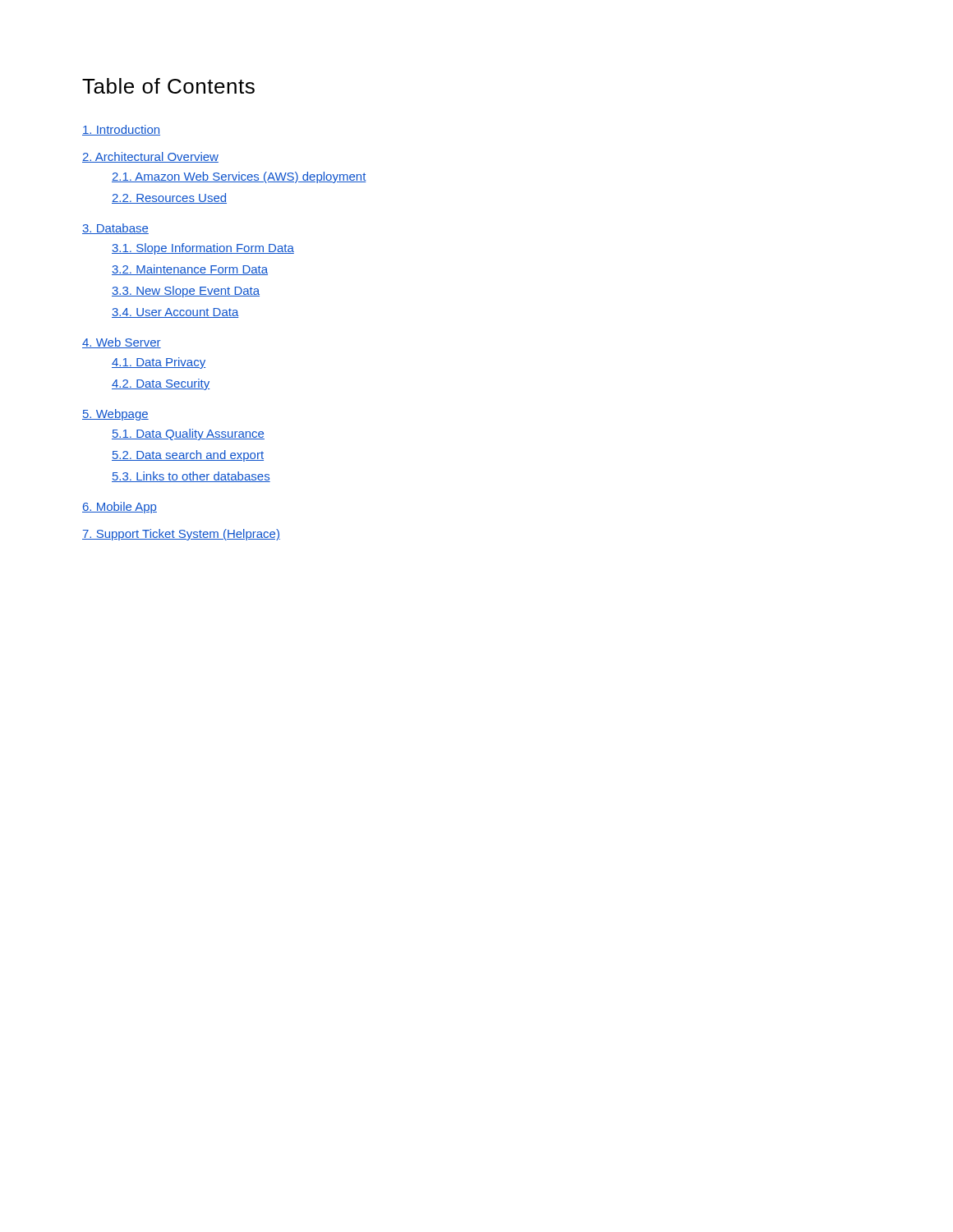Locate the list item that reads "6. Mobile App"
The image size is (953, 1232).
coord(120,508)
